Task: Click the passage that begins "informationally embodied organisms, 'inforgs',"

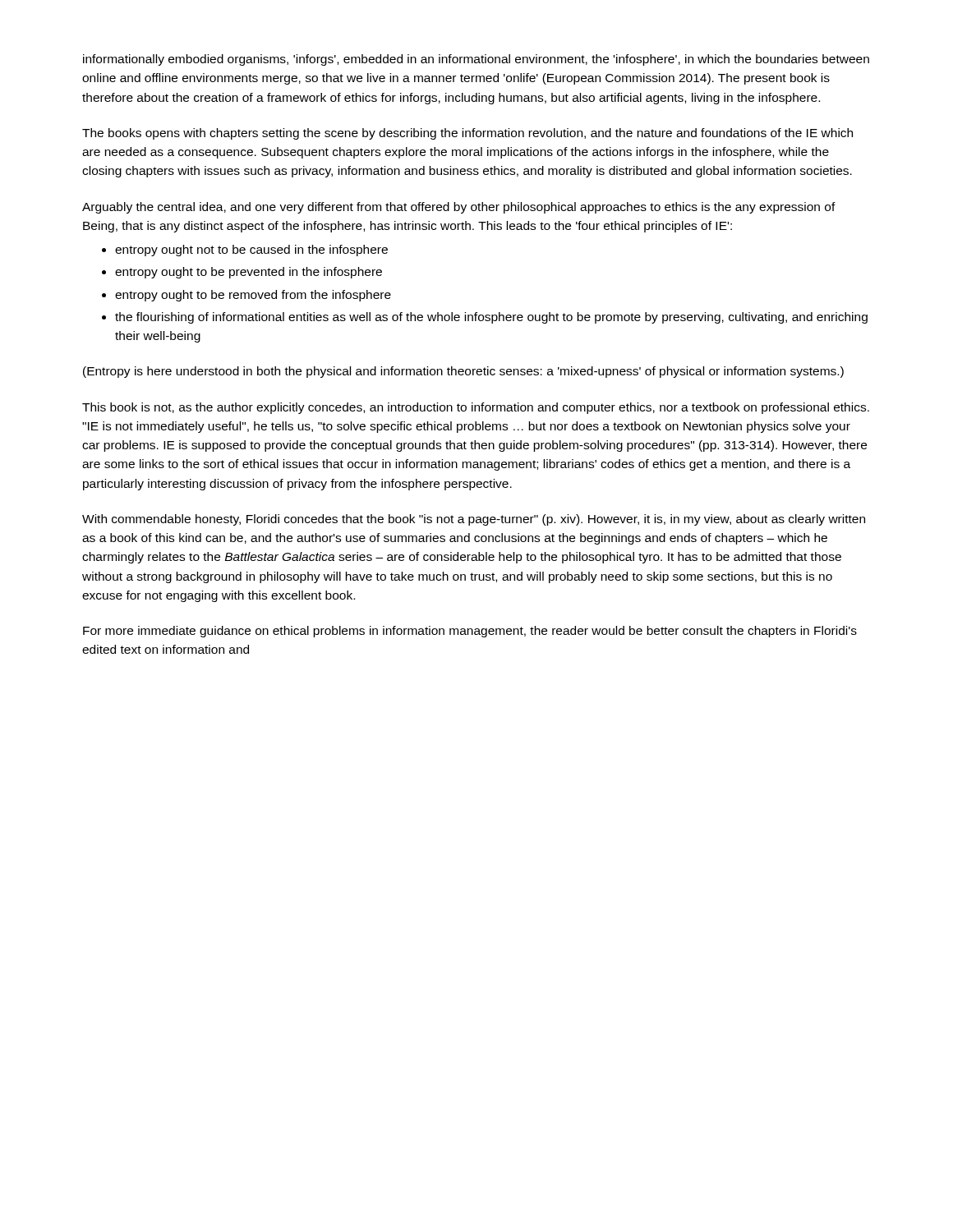Action: click(x=476, y=78)
